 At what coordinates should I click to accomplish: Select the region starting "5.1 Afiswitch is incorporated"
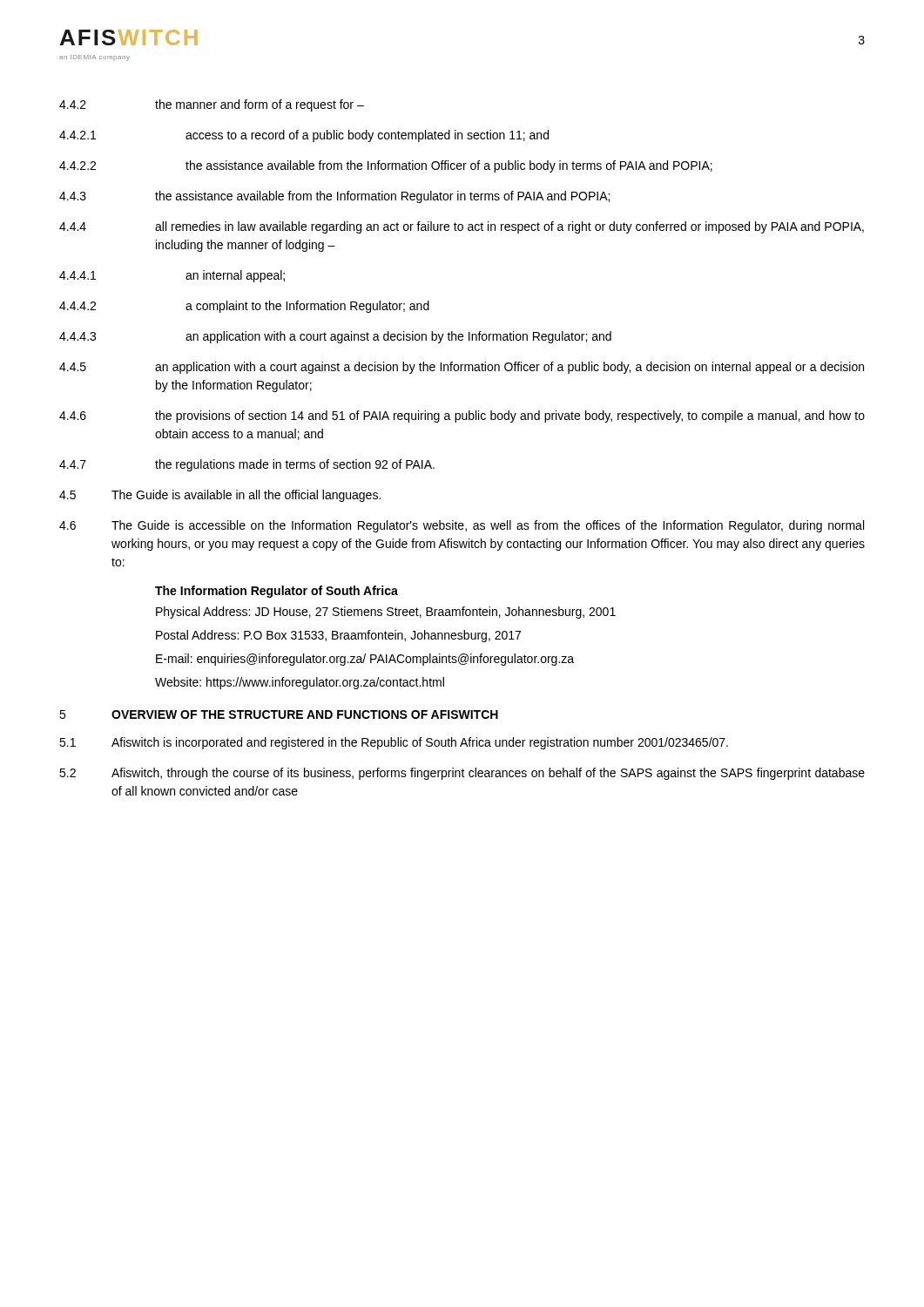pos(462,743)
